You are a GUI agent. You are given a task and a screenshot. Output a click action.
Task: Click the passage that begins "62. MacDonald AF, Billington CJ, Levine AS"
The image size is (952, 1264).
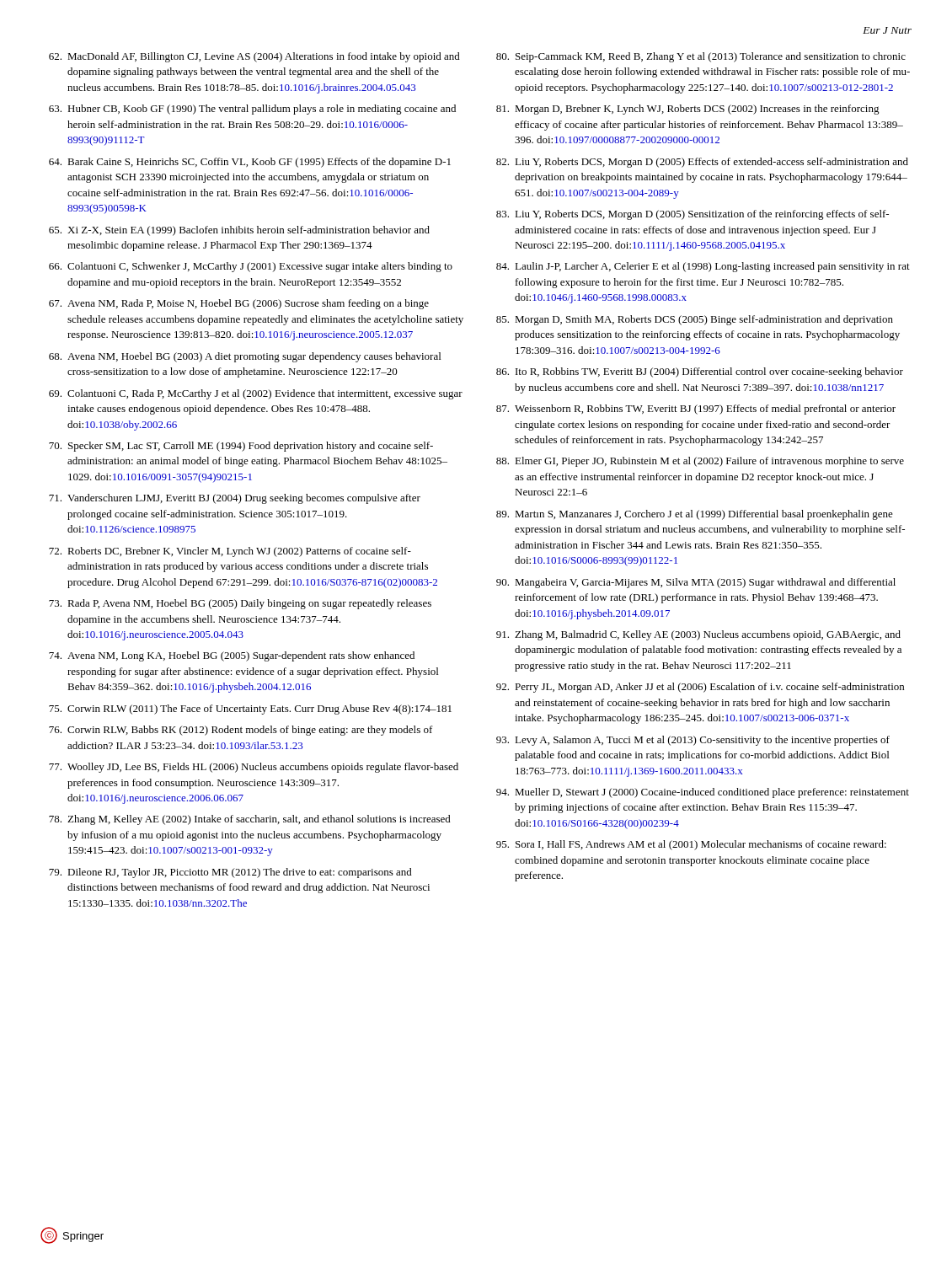(x=252, y=72)
